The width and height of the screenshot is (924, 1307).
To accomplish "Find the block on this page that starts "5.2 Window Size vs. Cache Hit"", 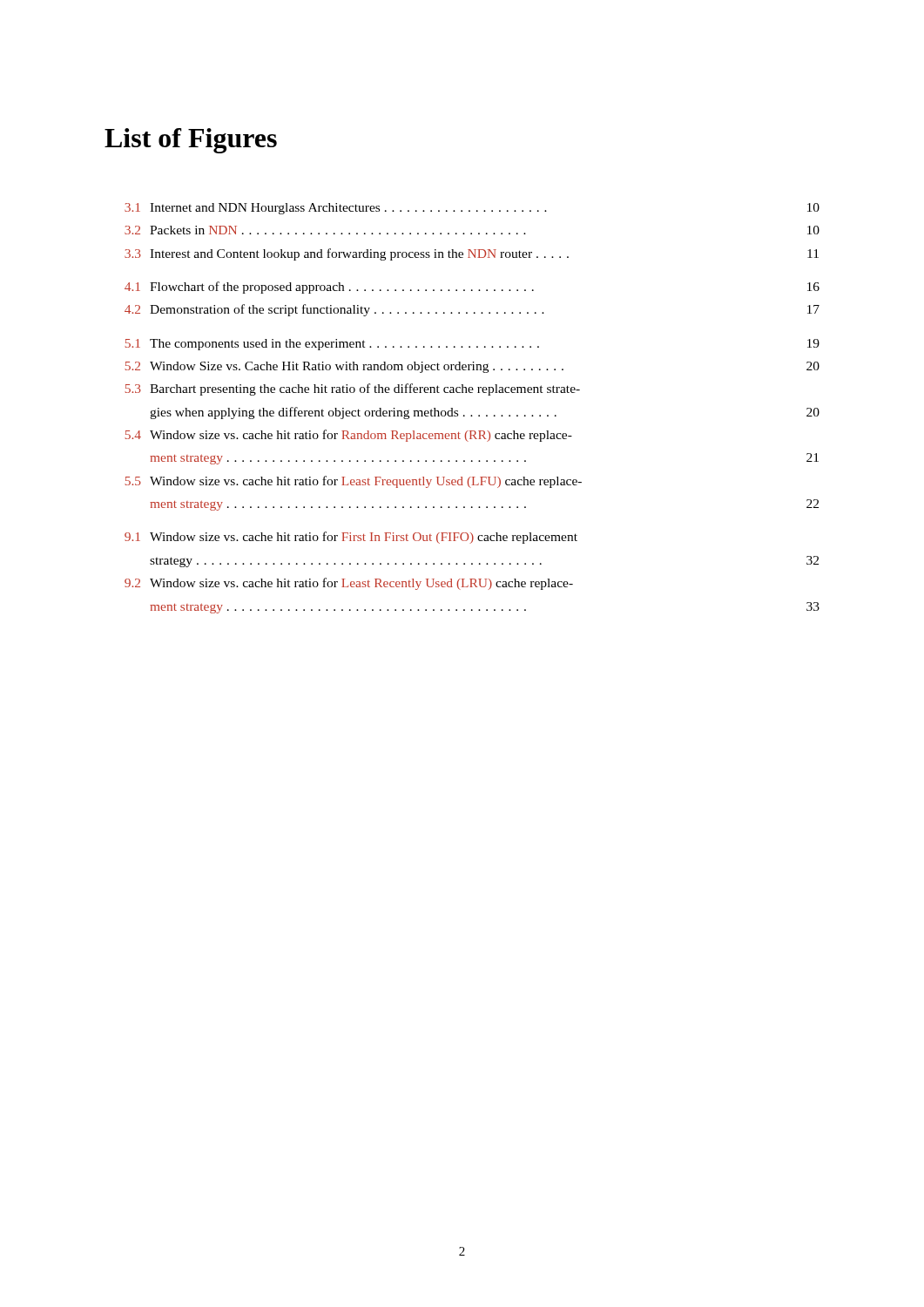I will [462, 366].
